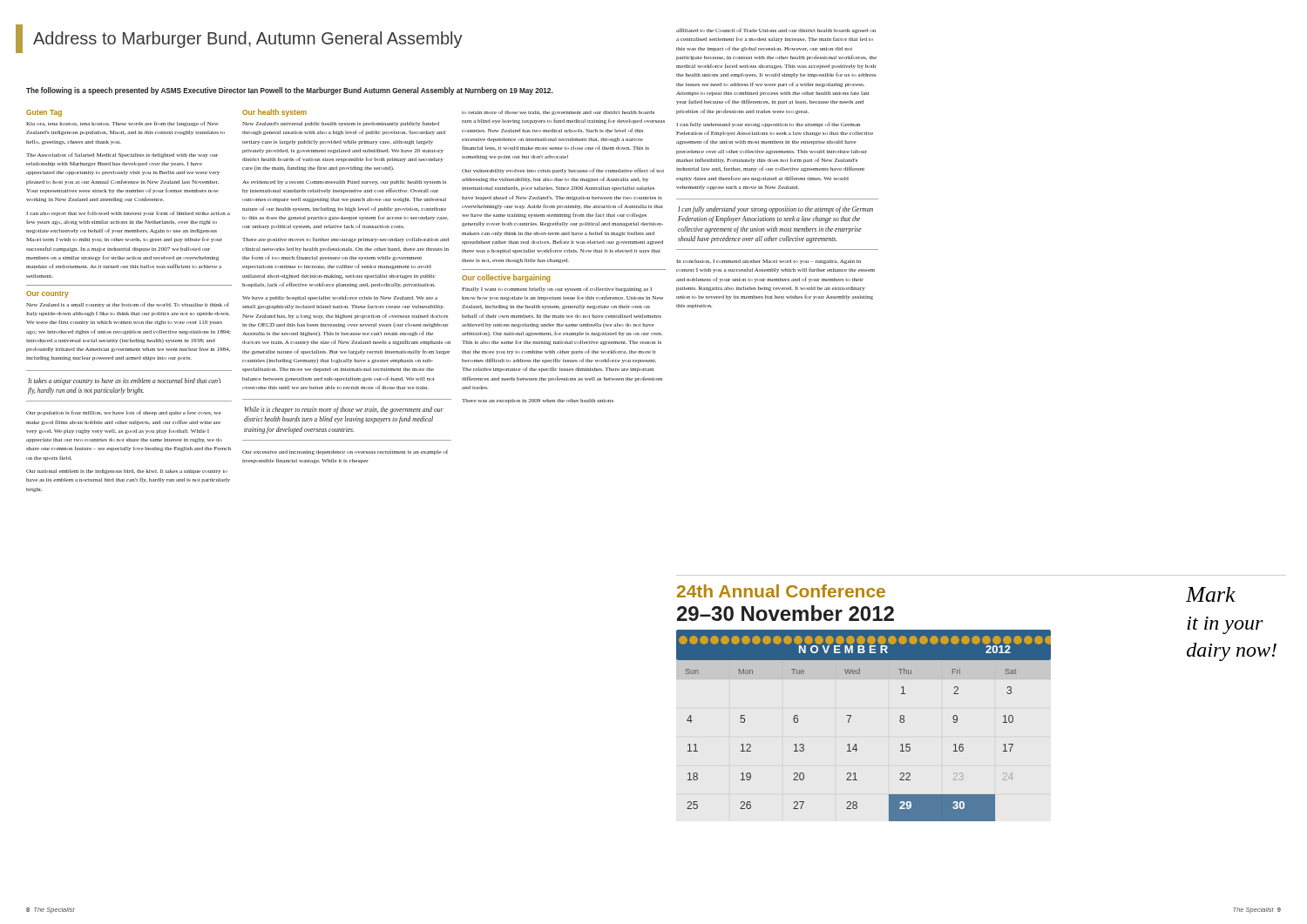Image resolution: width=1307 pixels, height=924 pixels.
Task: Select the section header containing "Our collective bargaining"
Action: tap(506, 278)
